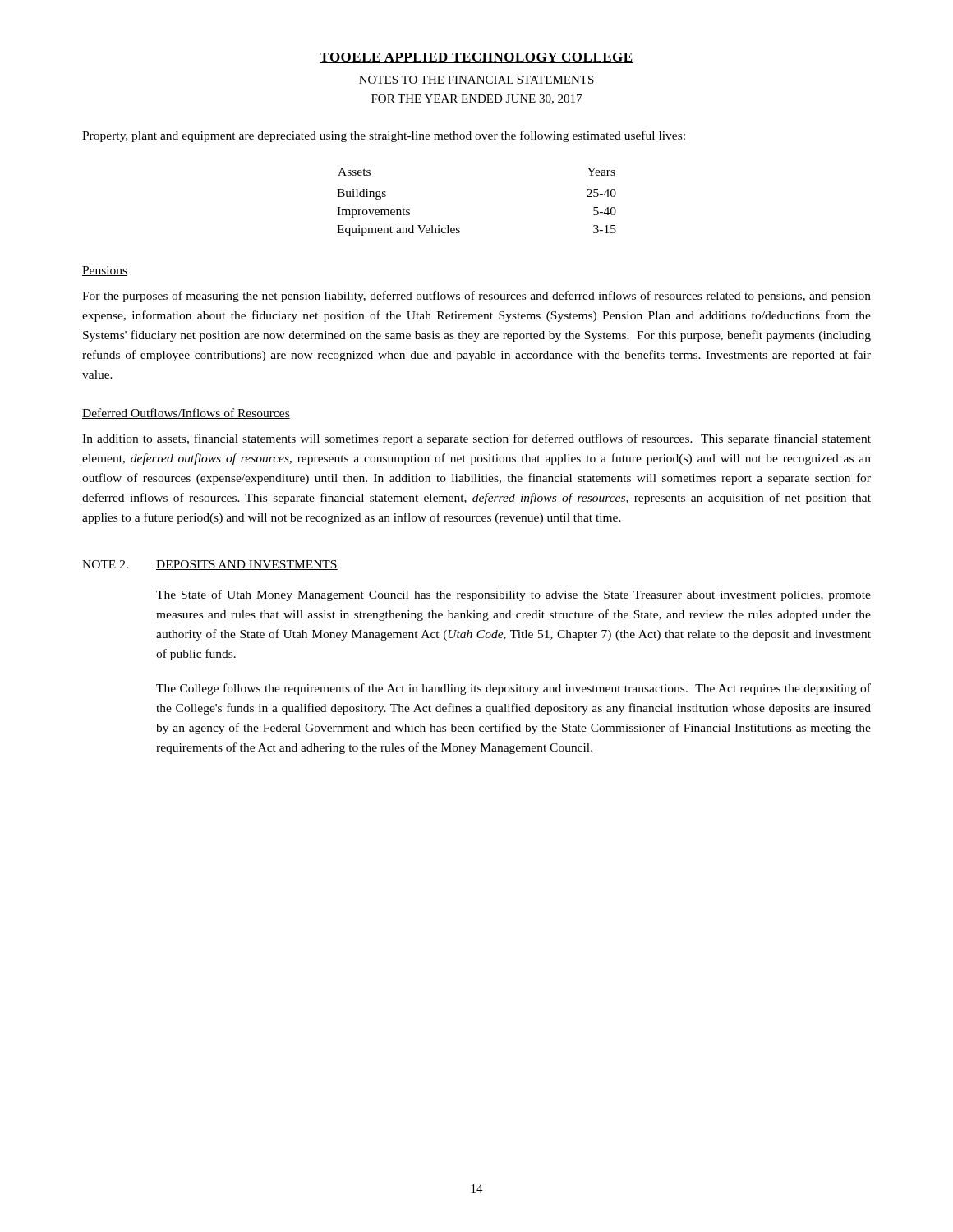Find the section header with the text "Deferred Outflows/Inflows of Resources"
The image size is (953, 1232).
point(186,413)
